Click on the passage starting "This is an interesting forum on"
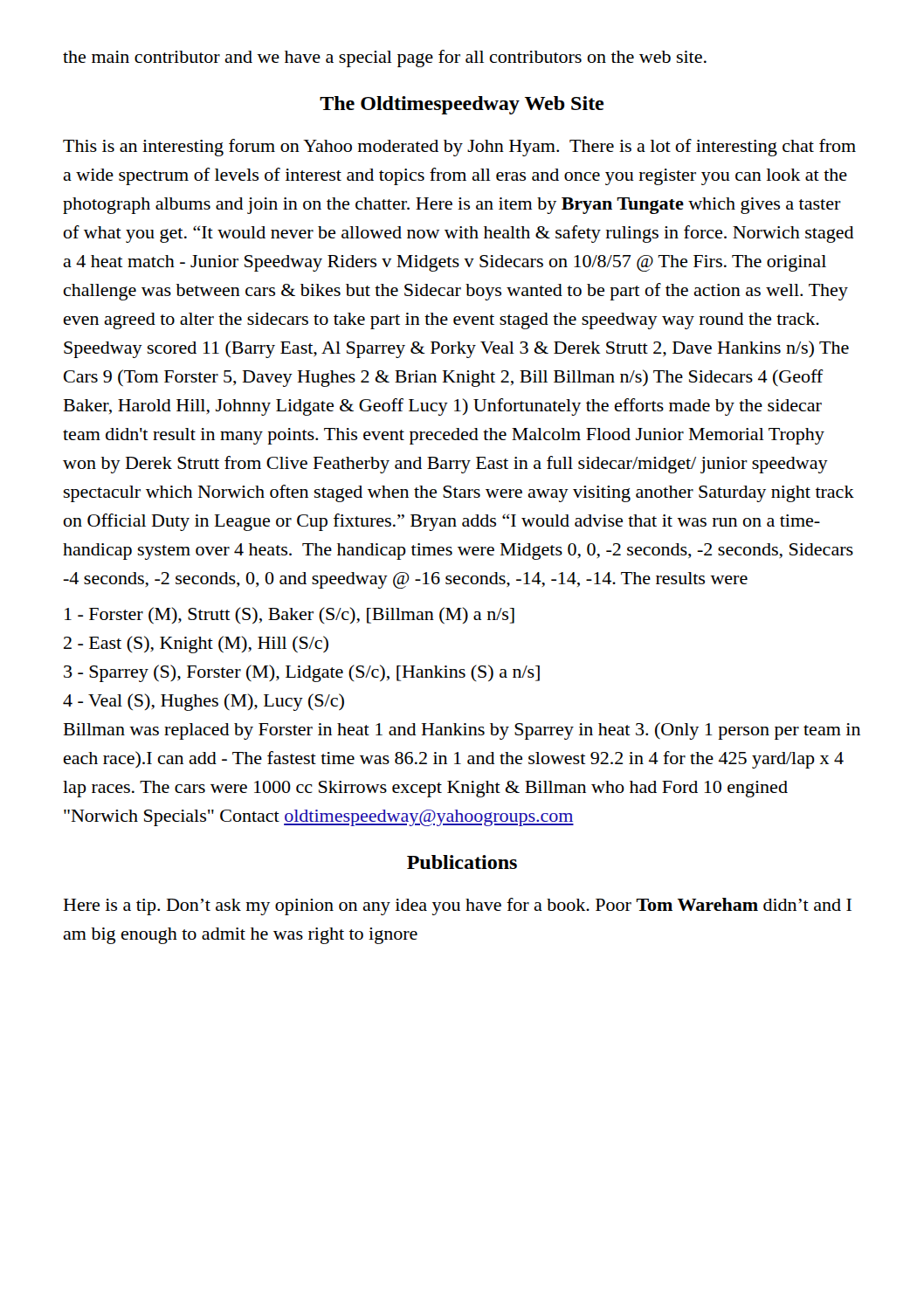The height and width of the screenshot is (1310, 924). pos(459,362)
